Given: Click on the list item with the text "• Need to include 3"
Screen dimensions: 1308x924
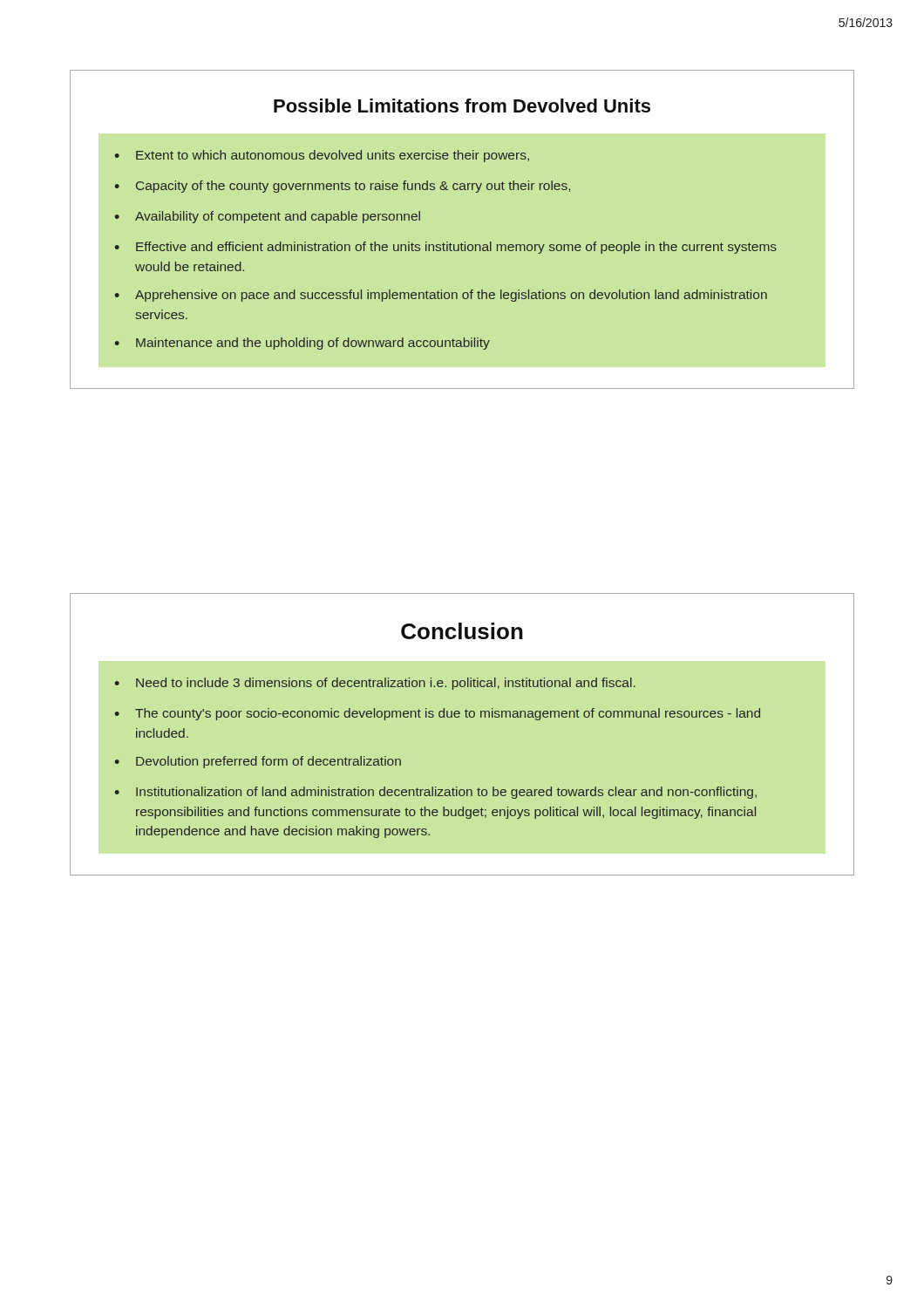Looking at the screenshot, I should pos(375,684).
